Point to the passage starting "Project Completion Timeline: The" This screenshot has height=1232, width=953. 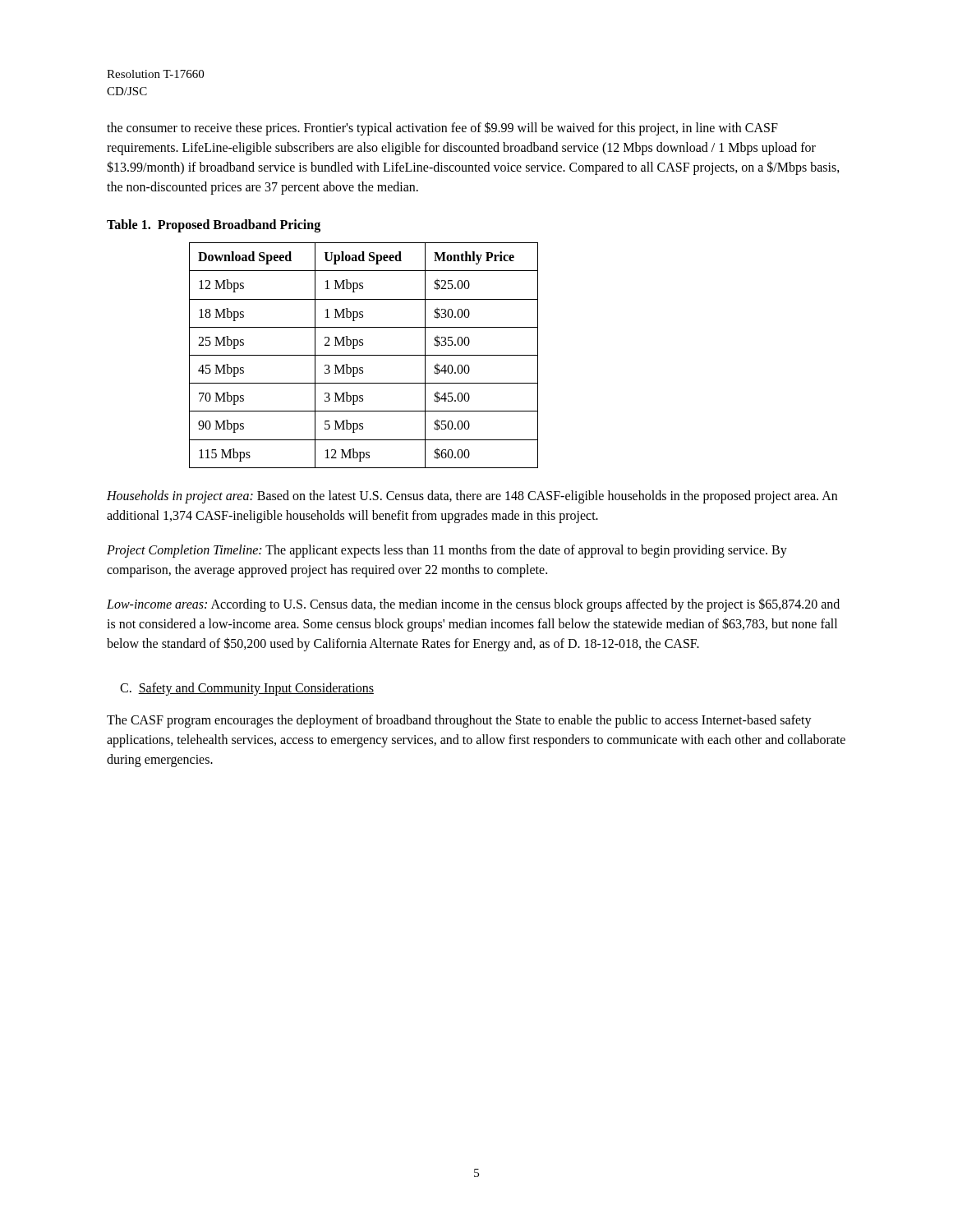[x=447, y=560]
